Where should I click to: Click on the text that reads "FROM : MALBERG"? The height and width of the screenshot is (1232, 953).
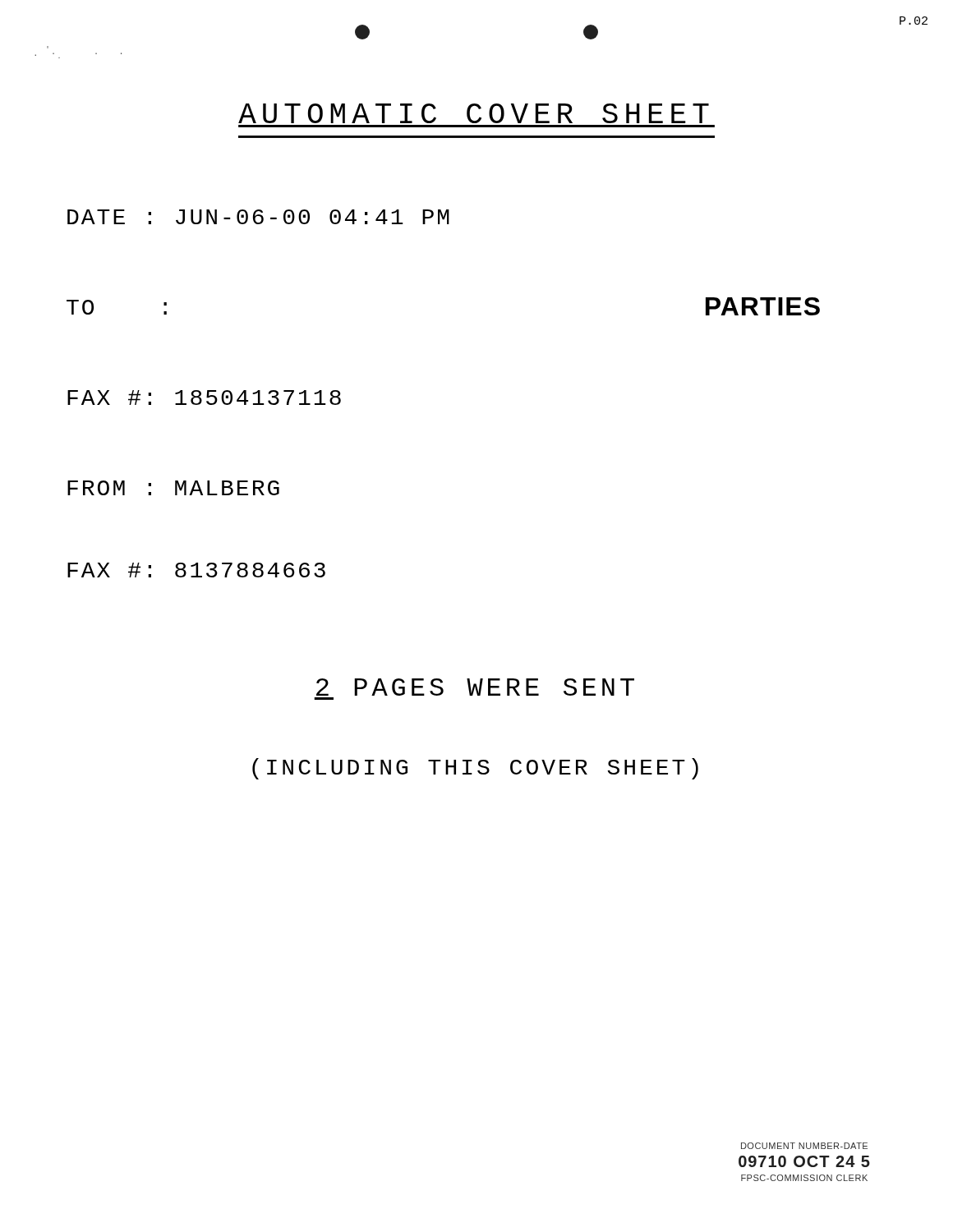click(174, 489)
